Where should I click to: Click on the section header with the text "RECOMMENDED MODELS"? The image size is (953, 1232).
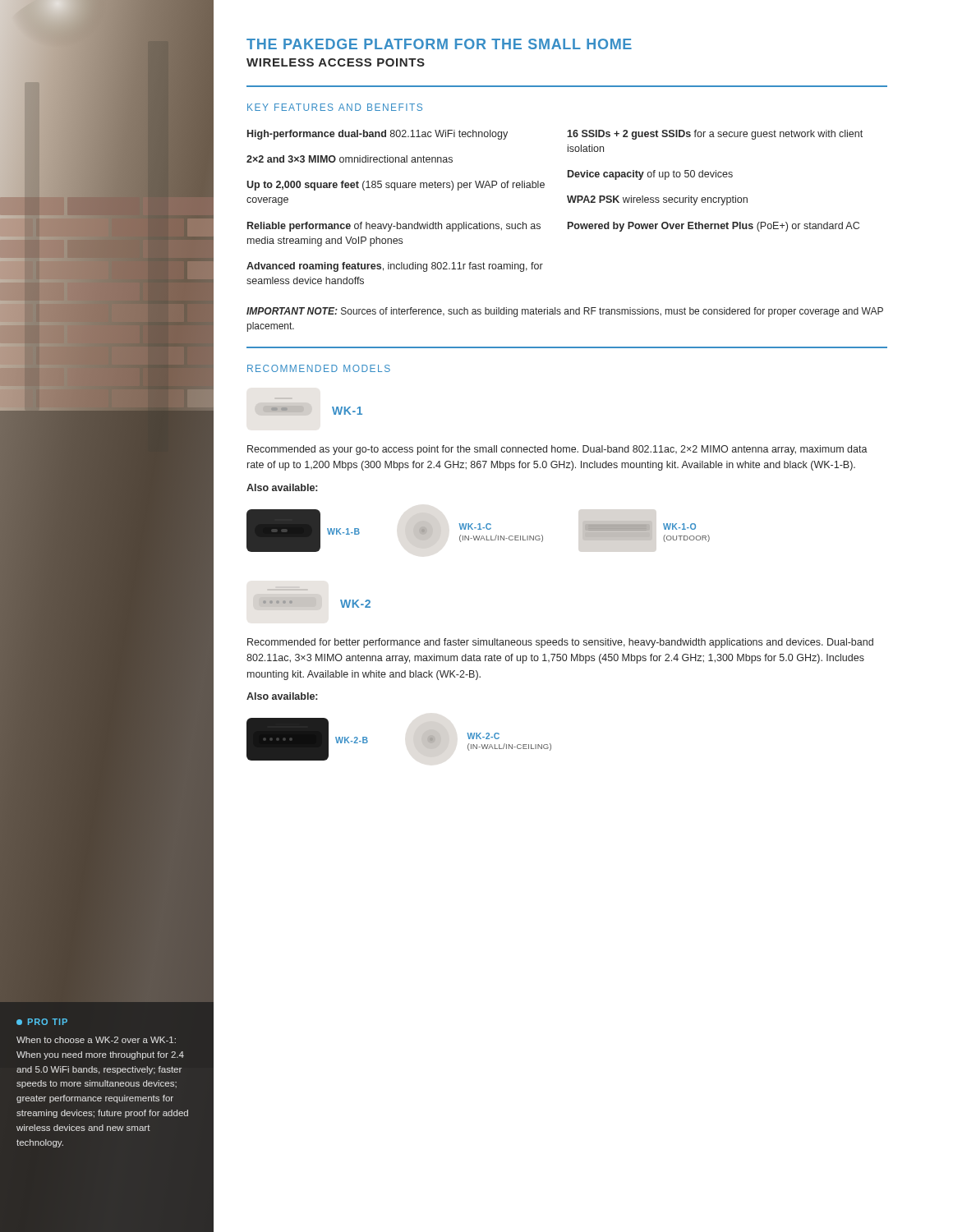(319, 369)
